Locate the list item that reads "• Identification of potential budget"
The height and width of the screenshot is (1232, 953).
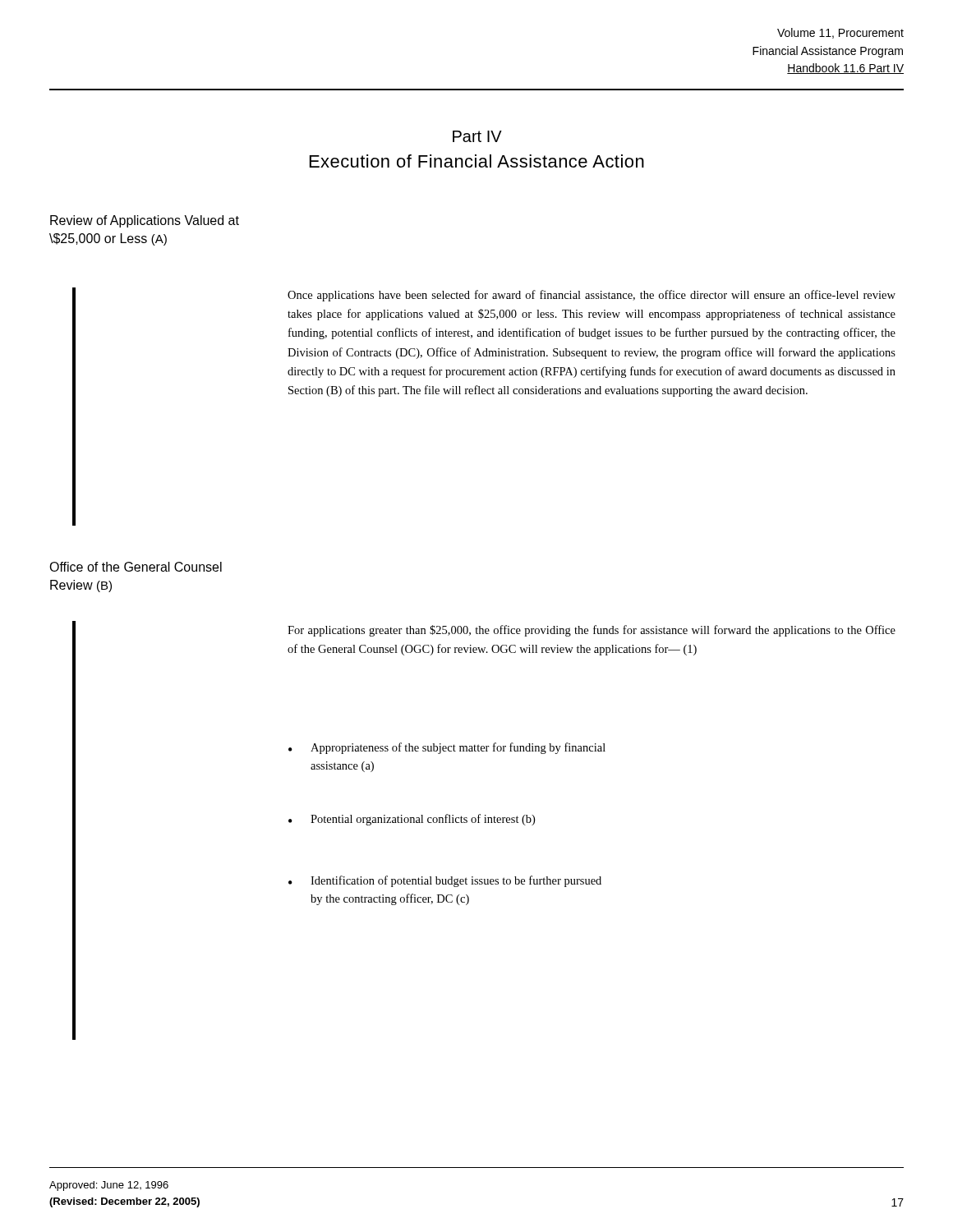click(592, 890)
